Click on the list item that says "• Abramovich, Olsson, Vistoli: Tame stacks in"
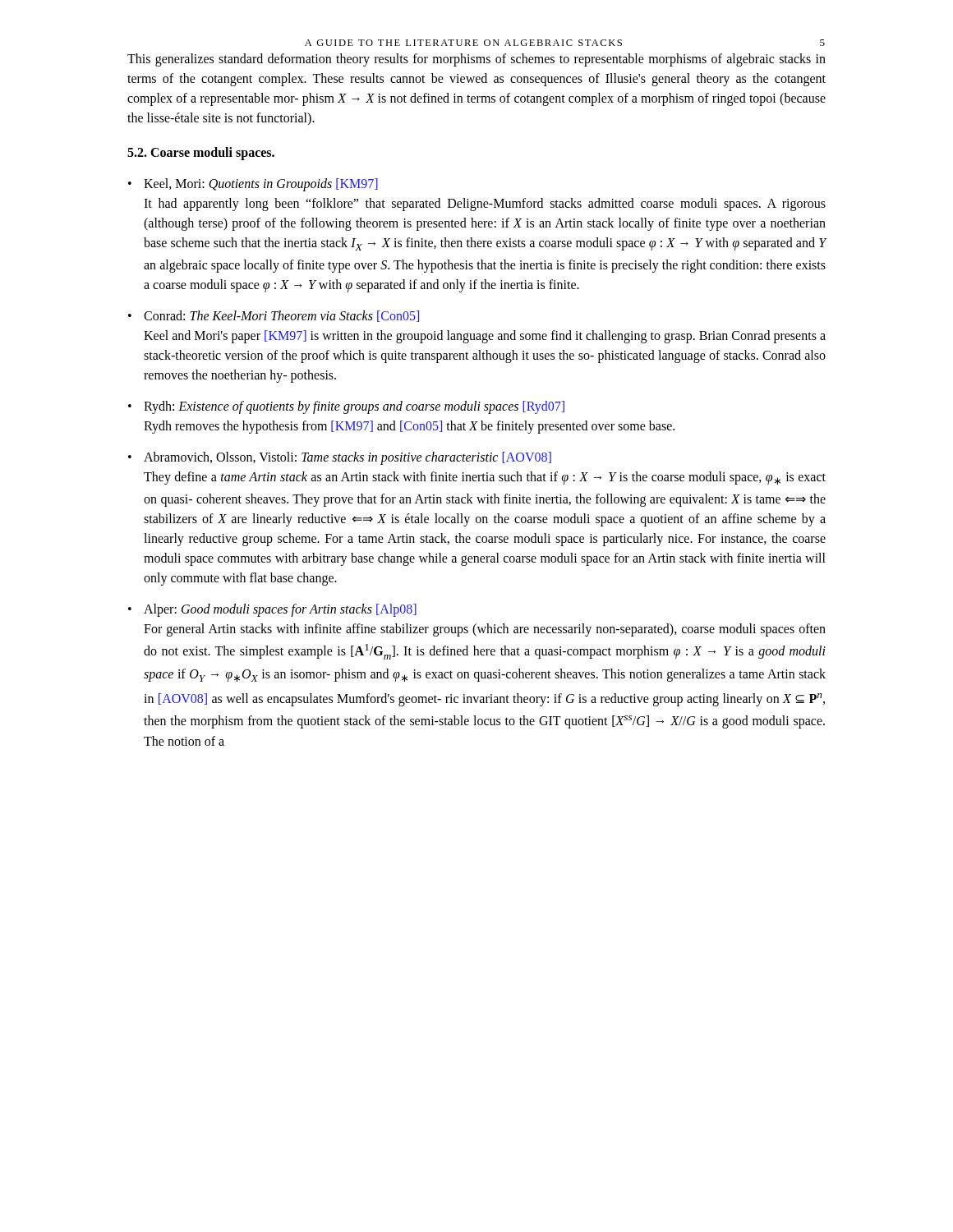Screen dimensions: 1232x953 tap(476, 518)
